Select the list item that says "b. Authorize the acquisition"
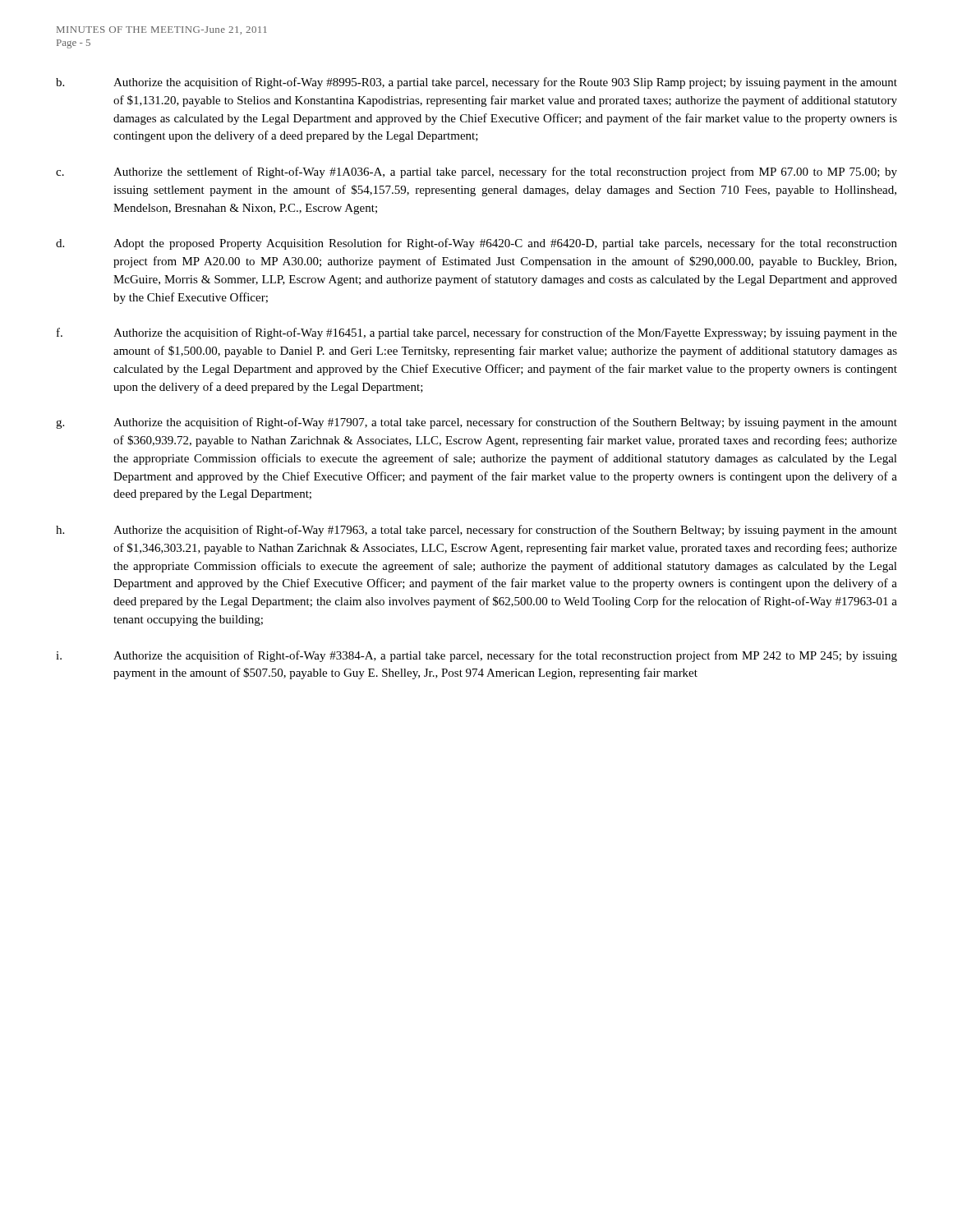The image size is (953, 1232). tap(476, 110)
